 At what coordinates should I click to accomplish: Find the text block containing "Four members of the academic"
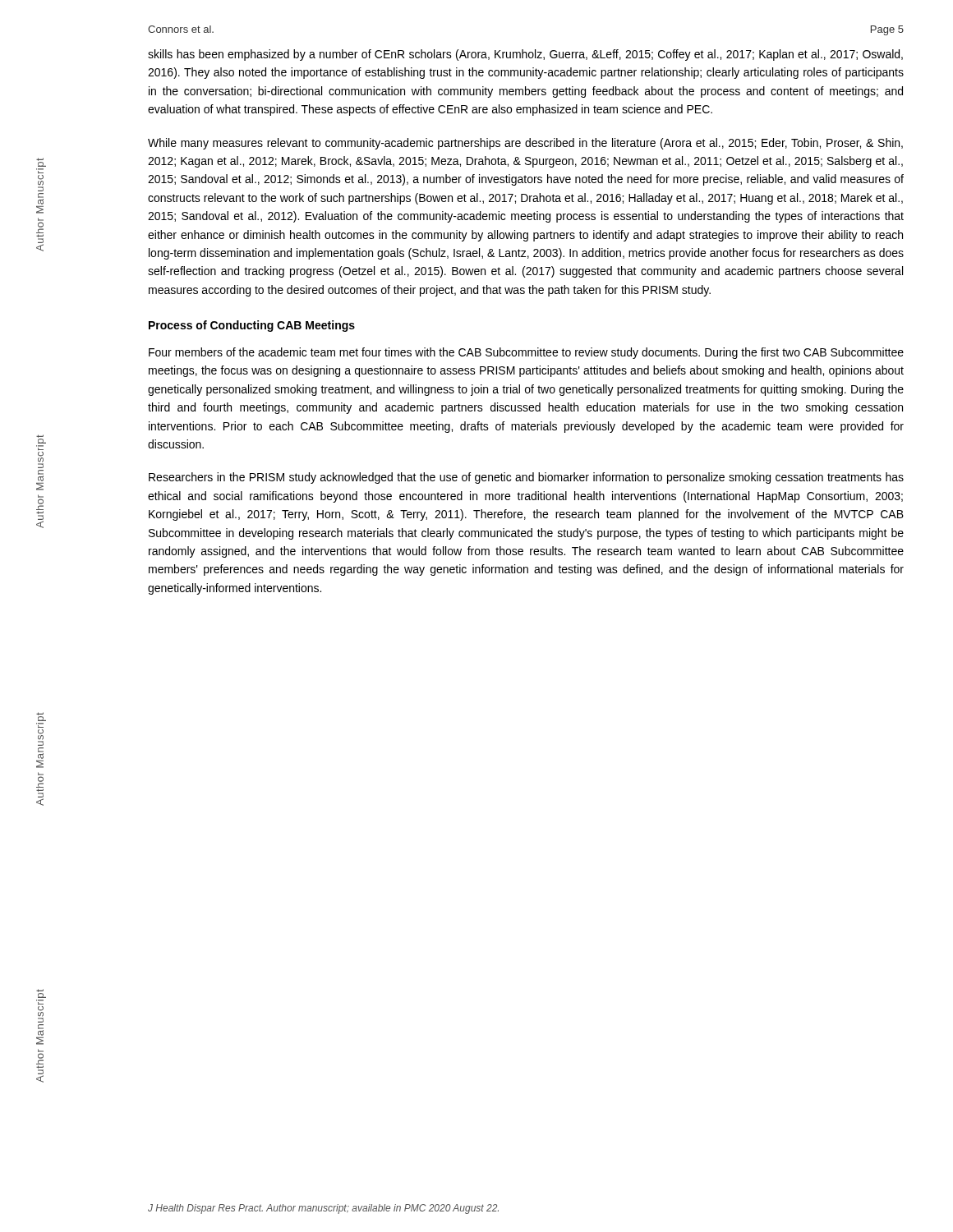pyautogui.click(x=526, y=398)
